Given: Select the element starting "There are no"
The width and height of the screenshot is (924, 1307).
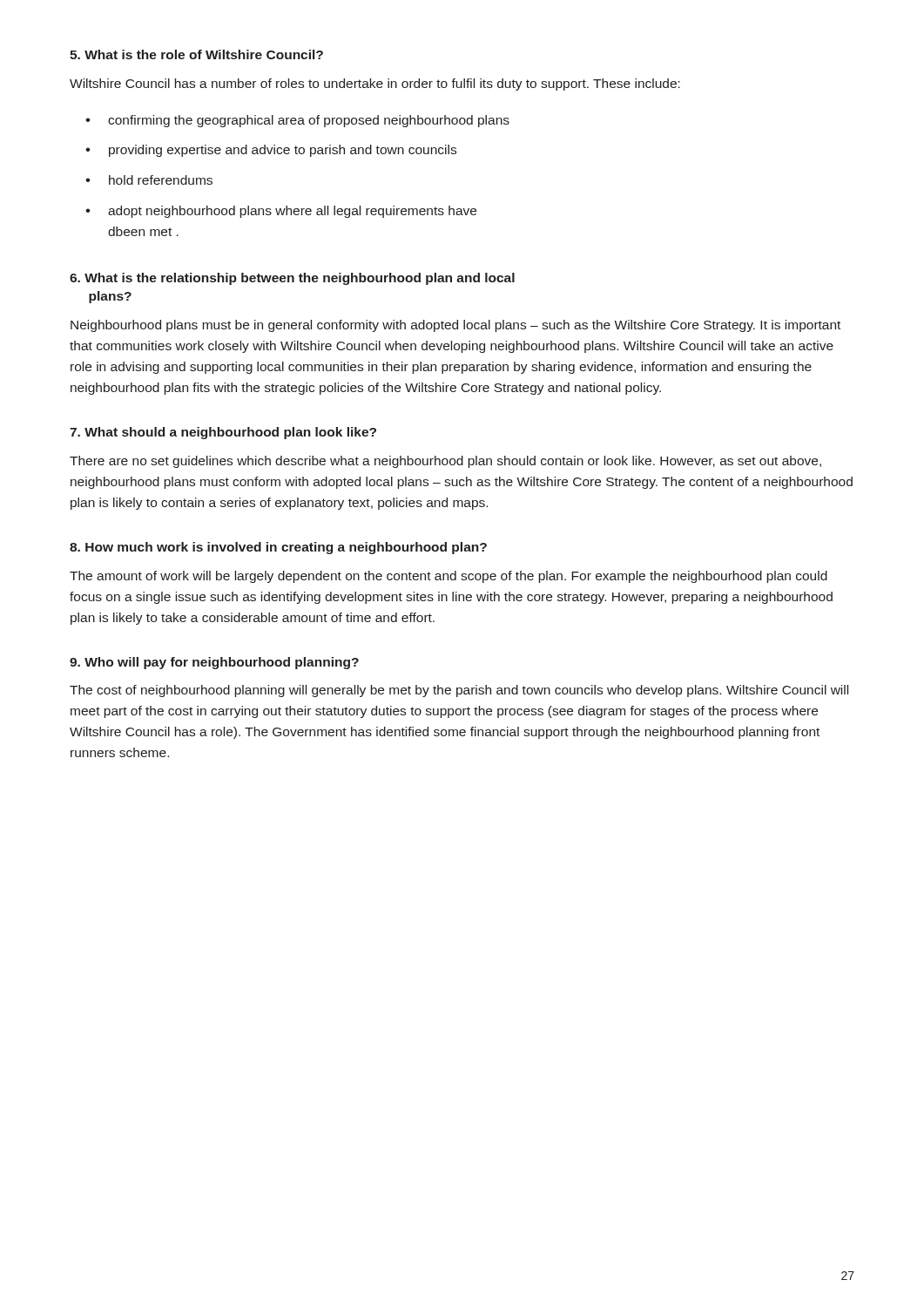Looking at the screenshot, I should tap(461, 481).
